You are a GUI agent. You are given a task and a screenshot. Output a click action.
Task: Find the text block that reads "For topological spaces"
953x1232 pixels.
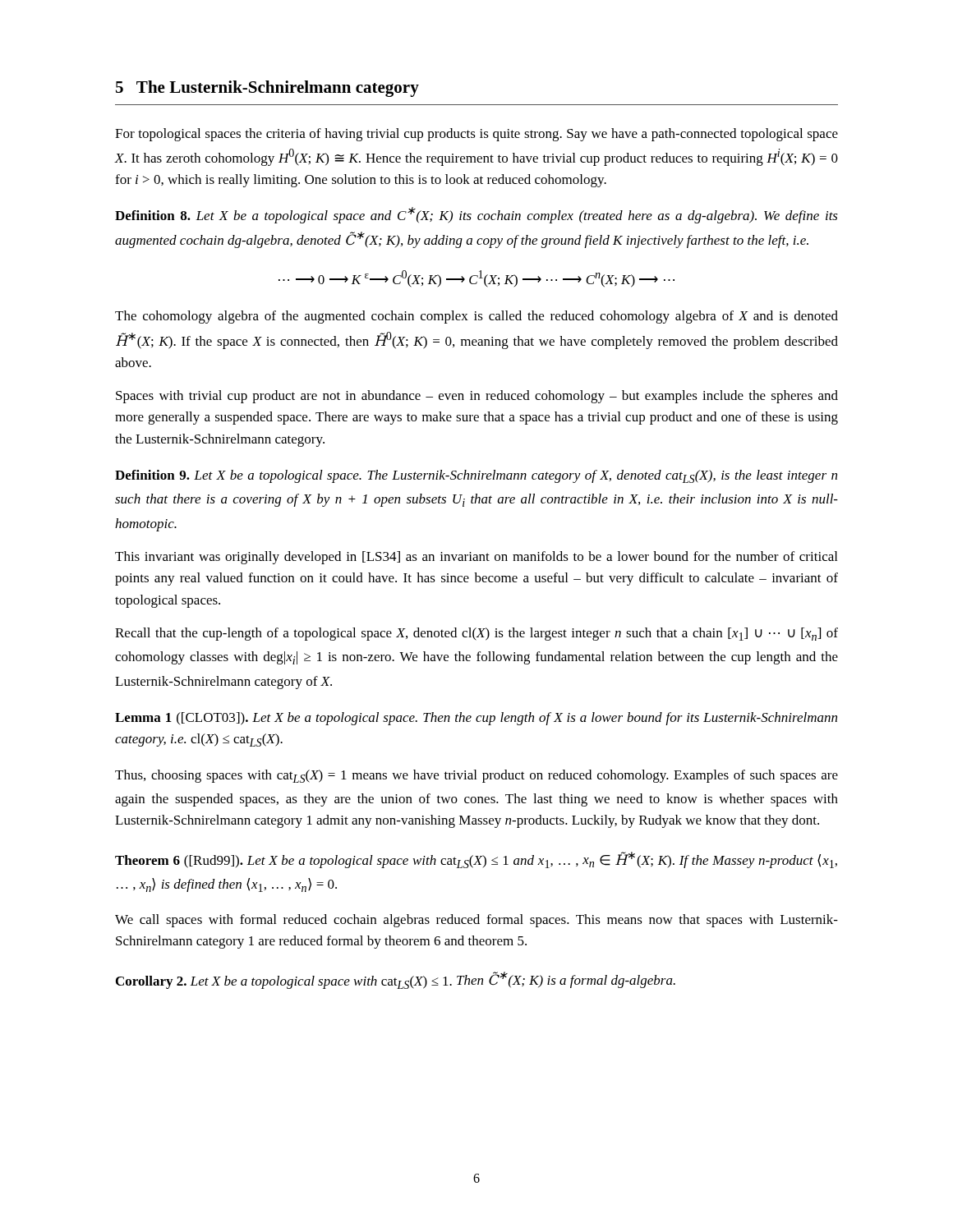point(476,157)
